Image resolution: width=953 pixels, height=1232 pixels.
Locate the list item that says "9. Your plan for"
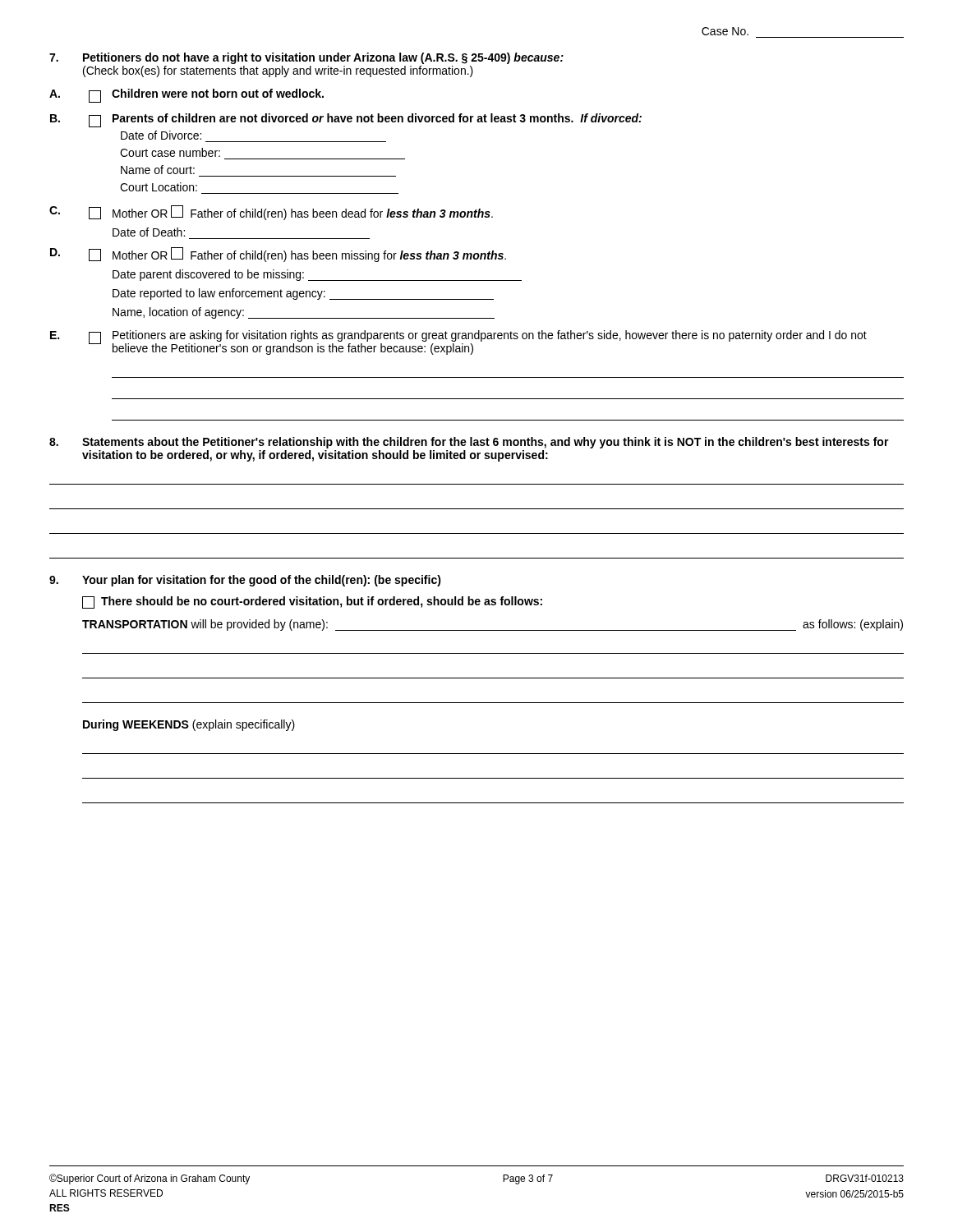click(476, 688)
